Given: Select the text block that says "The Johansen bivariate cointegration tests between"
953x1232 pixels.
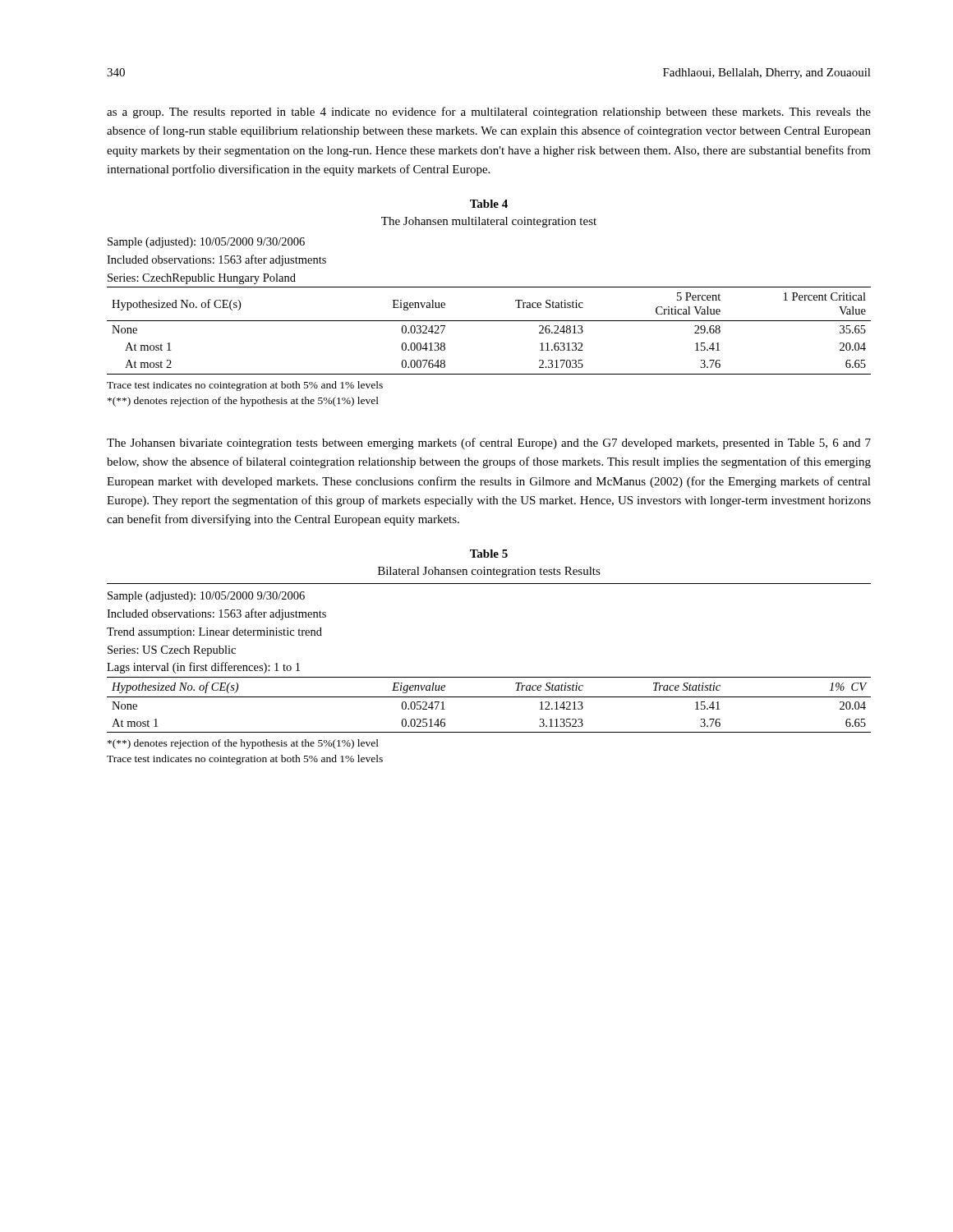Looking at the screenshot, I should coord(489,481).
